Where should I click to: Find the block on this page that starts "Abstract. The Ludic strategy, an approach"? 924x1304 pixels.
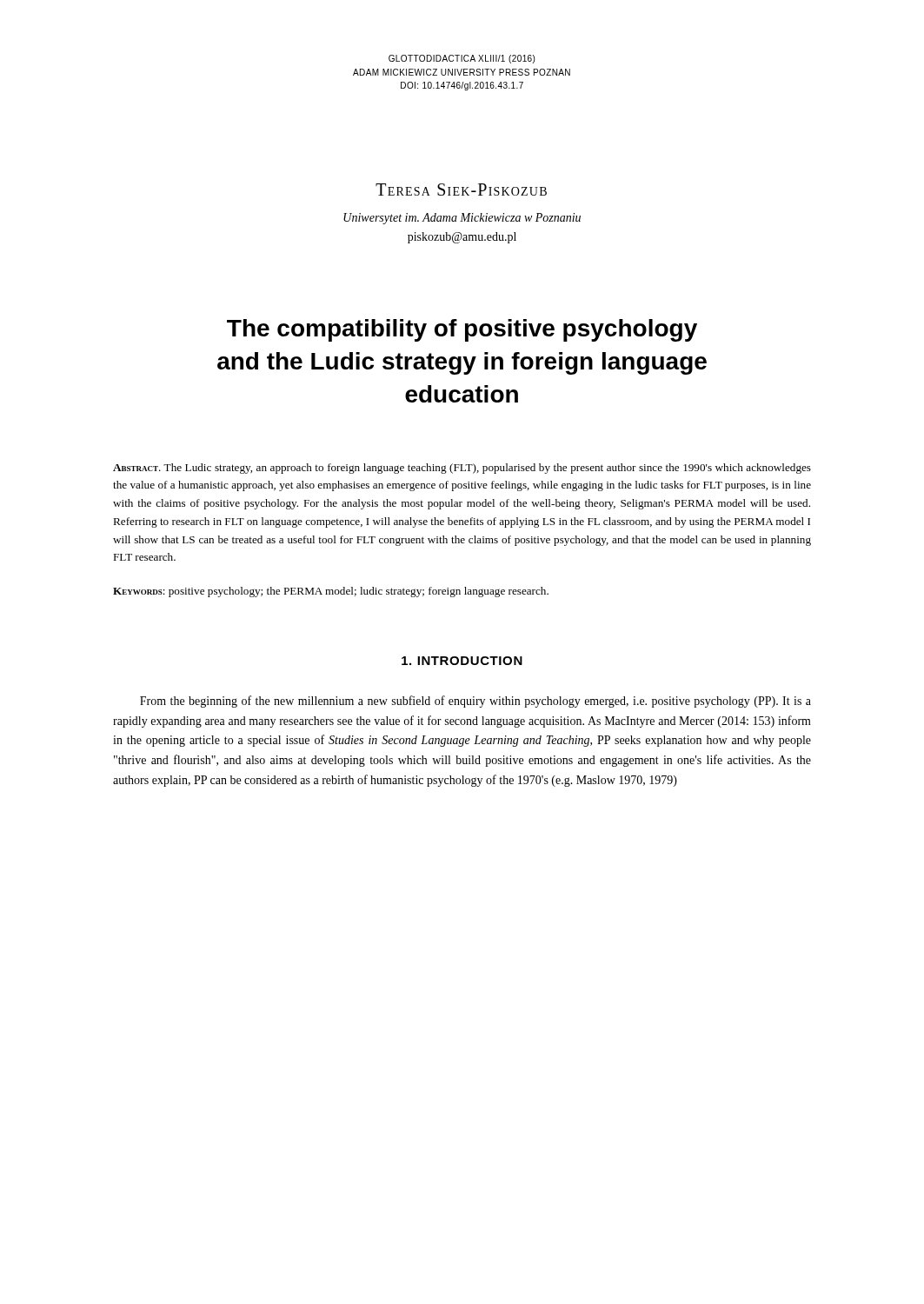[x=462, y=512]
